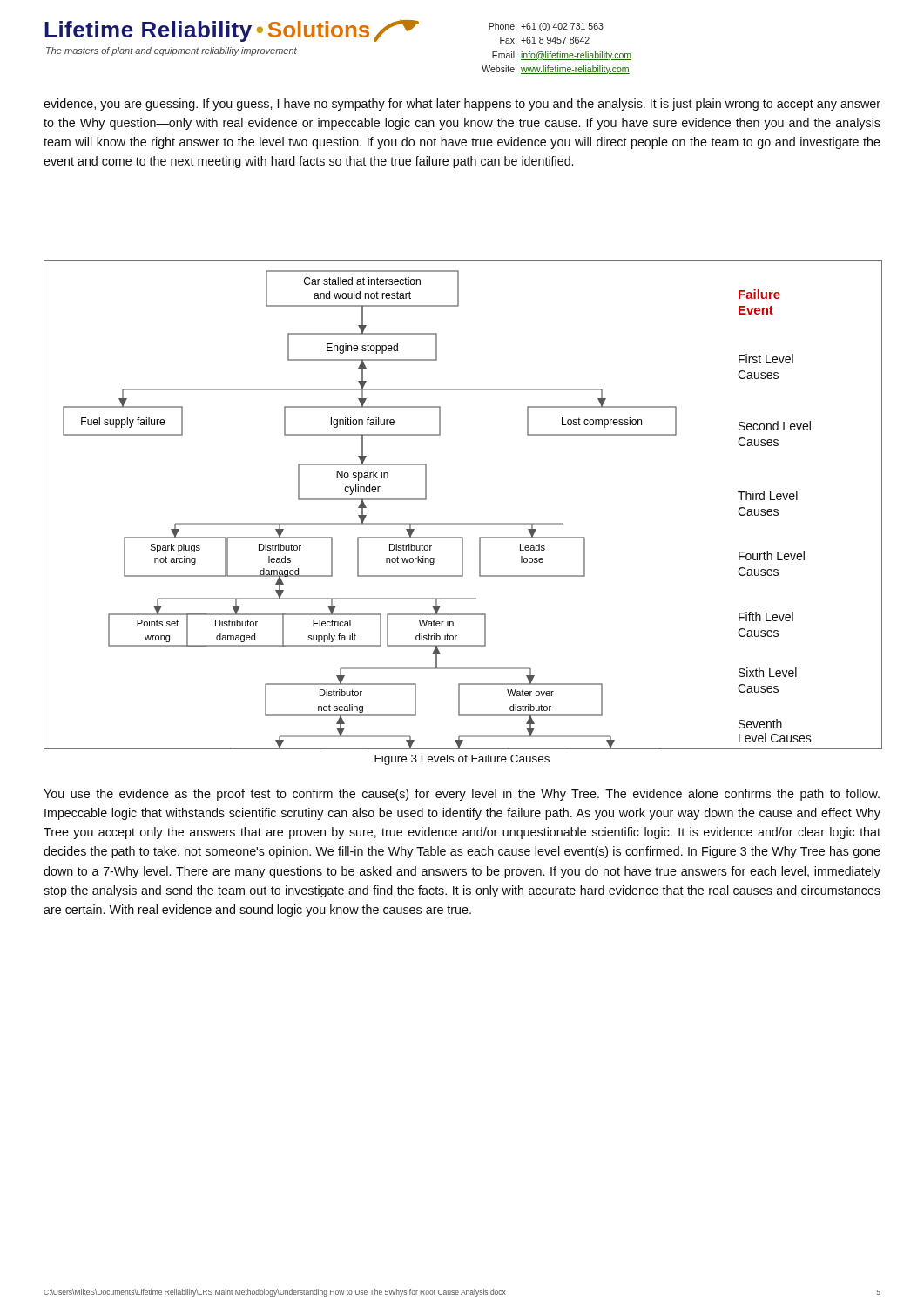Point to the region starting "You use the evidence as"
Image resolution: width=924 pixels, height=1307 pixels.
tap(462, 852)
